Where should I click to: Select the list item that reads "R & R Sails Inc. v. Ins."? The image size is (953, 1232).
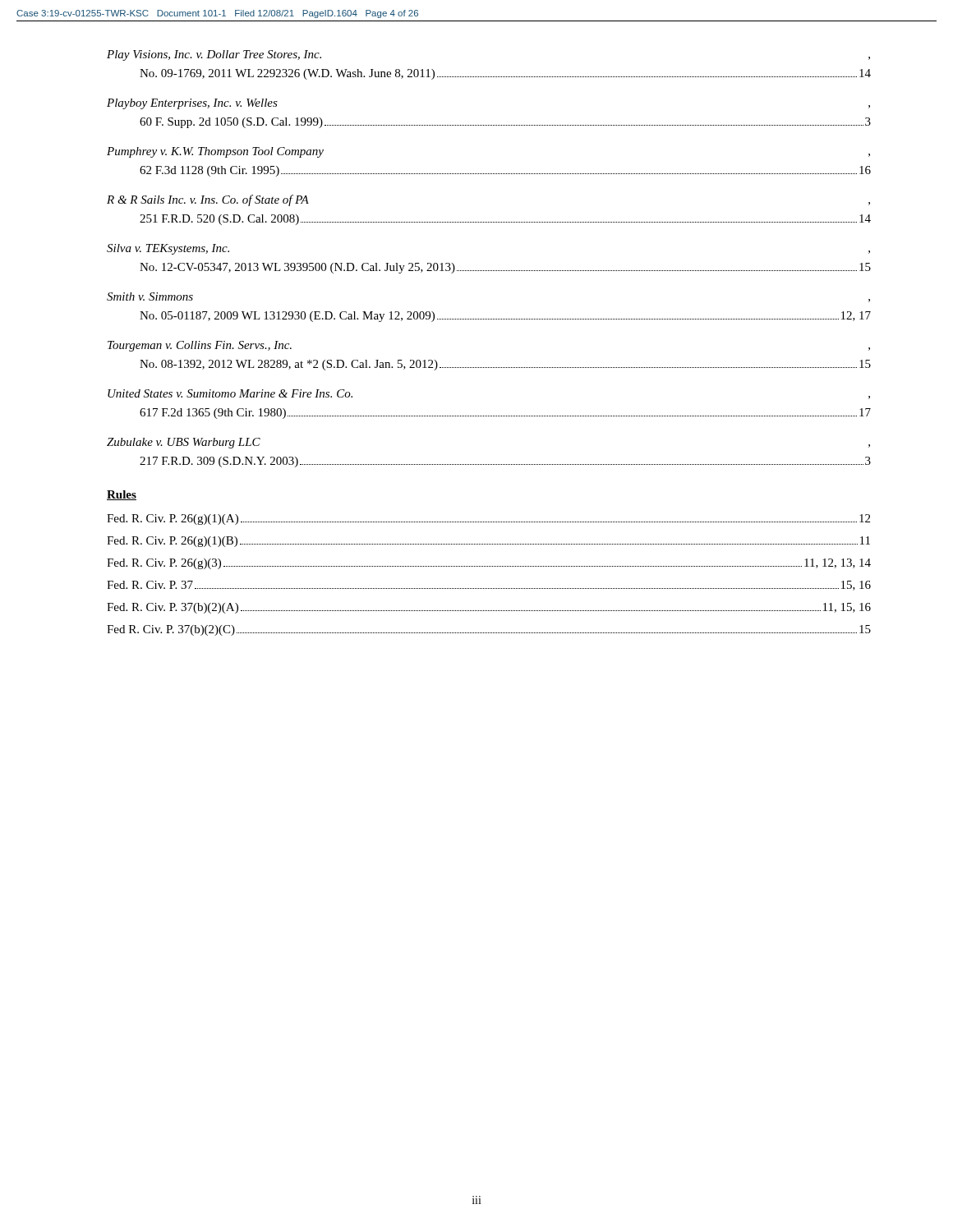pos(207,199)
